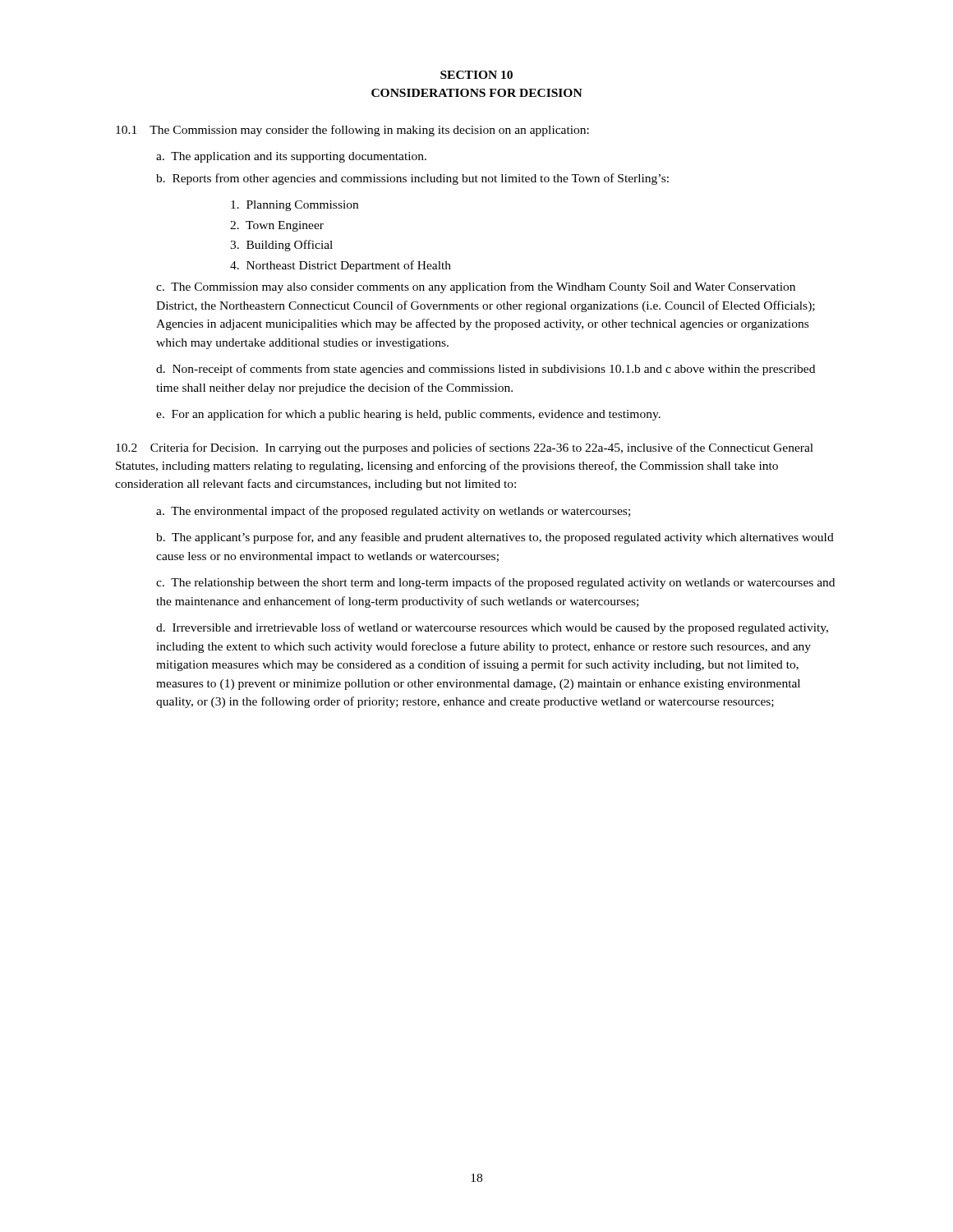Point to the block beginning "4. Northeast District Department"

pos(341,265)
